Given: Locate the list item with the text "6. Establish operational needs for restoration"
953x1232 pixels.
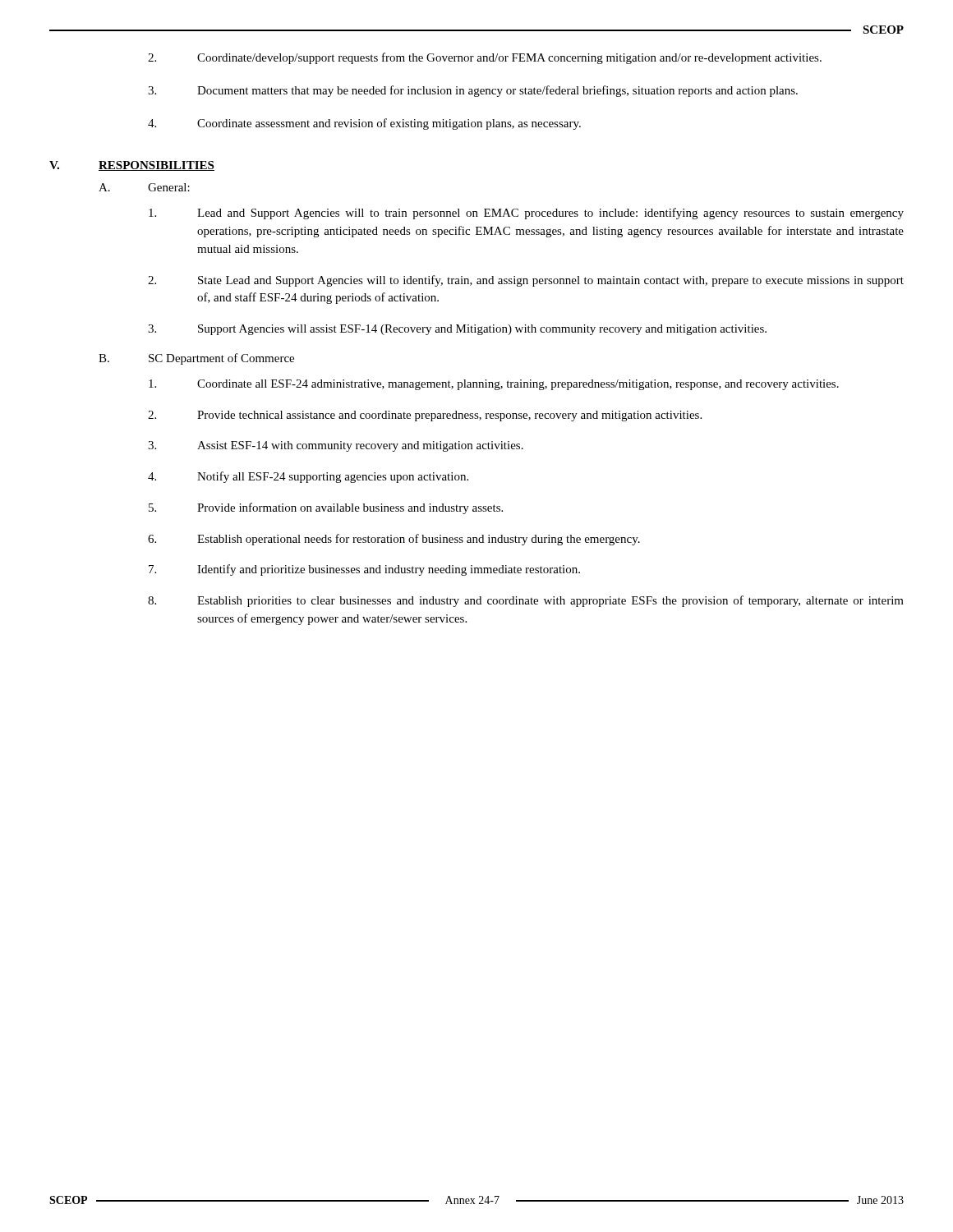Looking at the screenshot, I should coord(476,539).
